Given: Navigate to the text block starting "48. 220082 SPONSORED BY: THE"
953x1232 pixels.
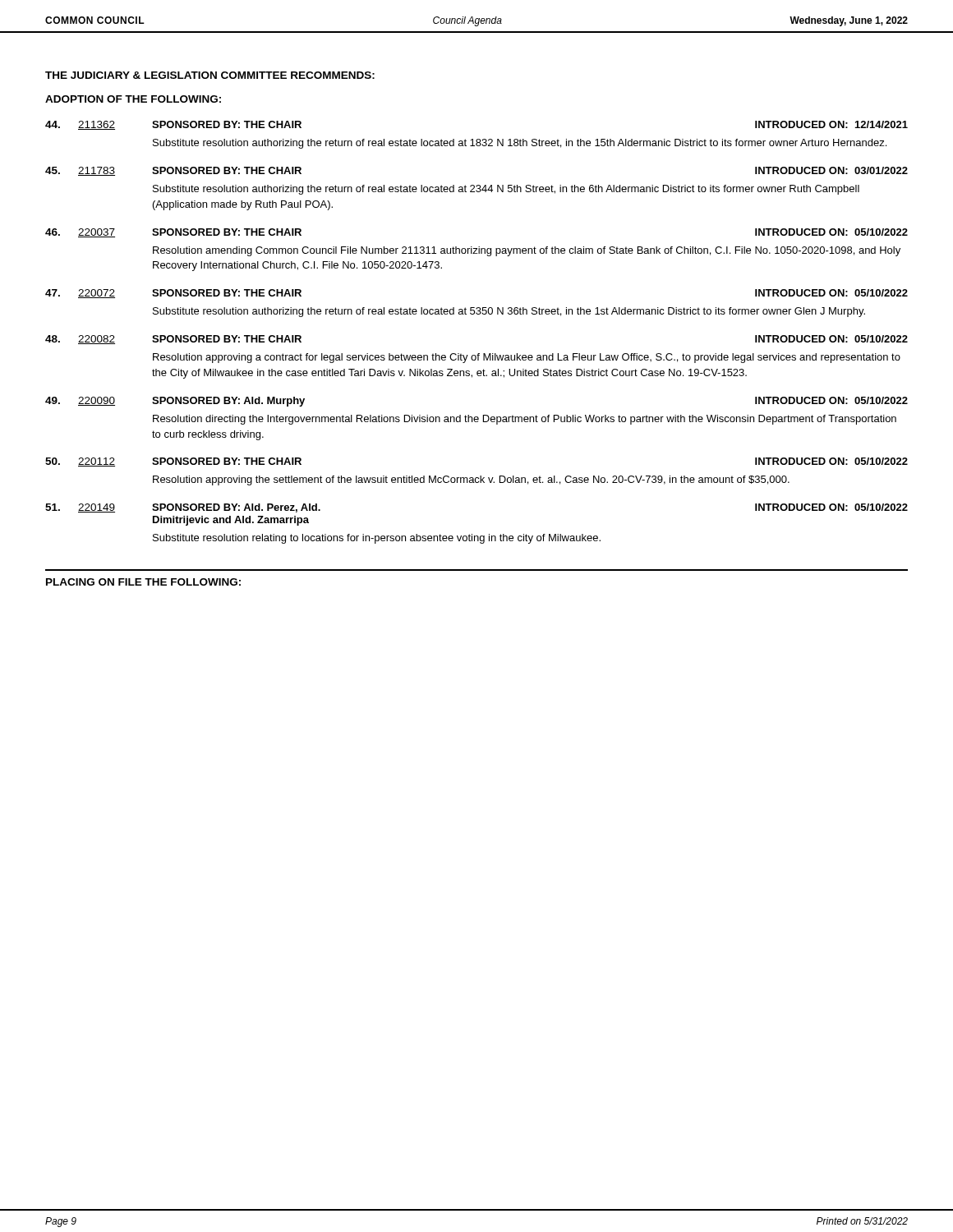Looking at the screenshot, I should pos(476,357).
